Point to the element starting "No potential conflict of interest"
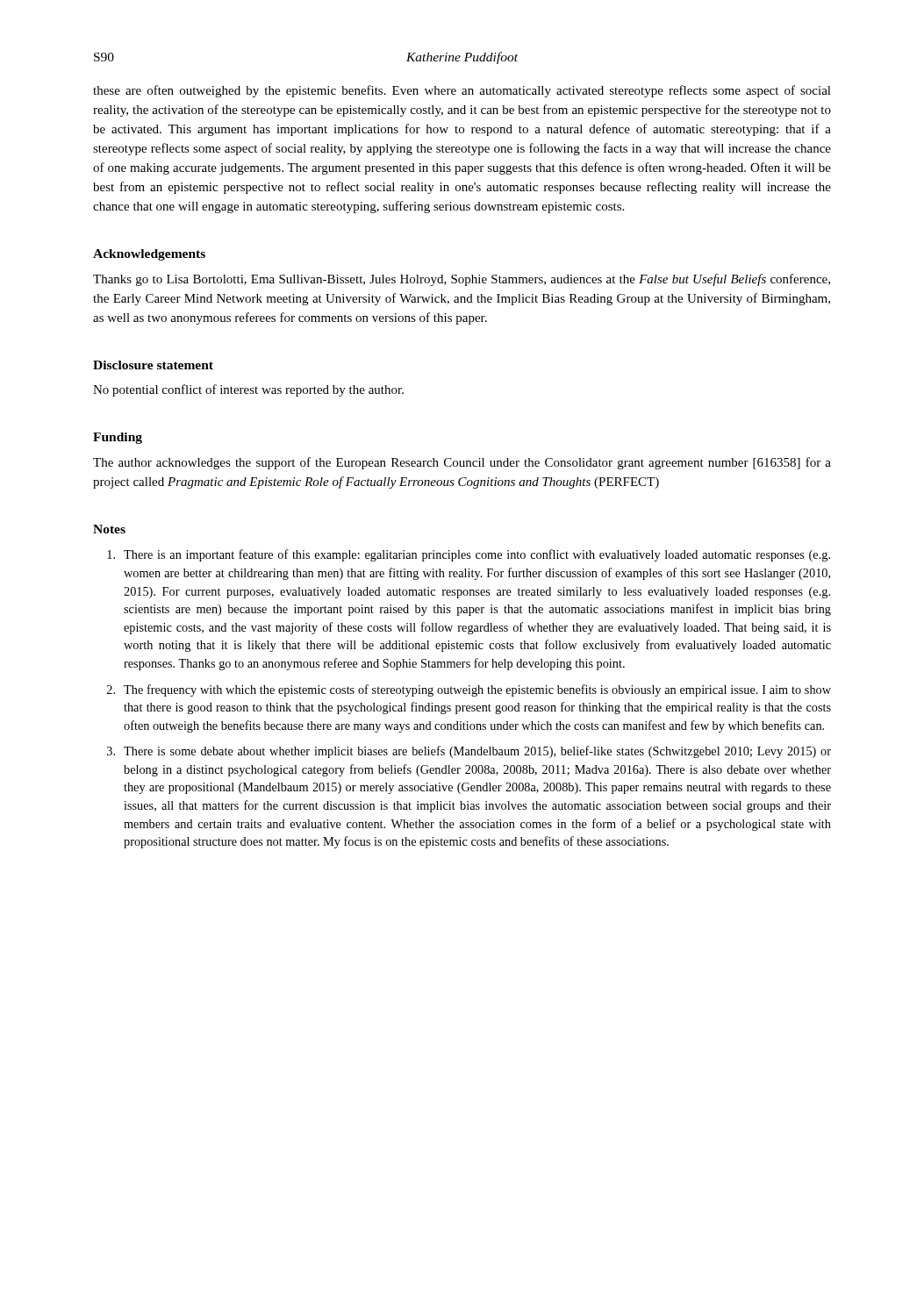The image size is (924, 1316). click(249, 390)
